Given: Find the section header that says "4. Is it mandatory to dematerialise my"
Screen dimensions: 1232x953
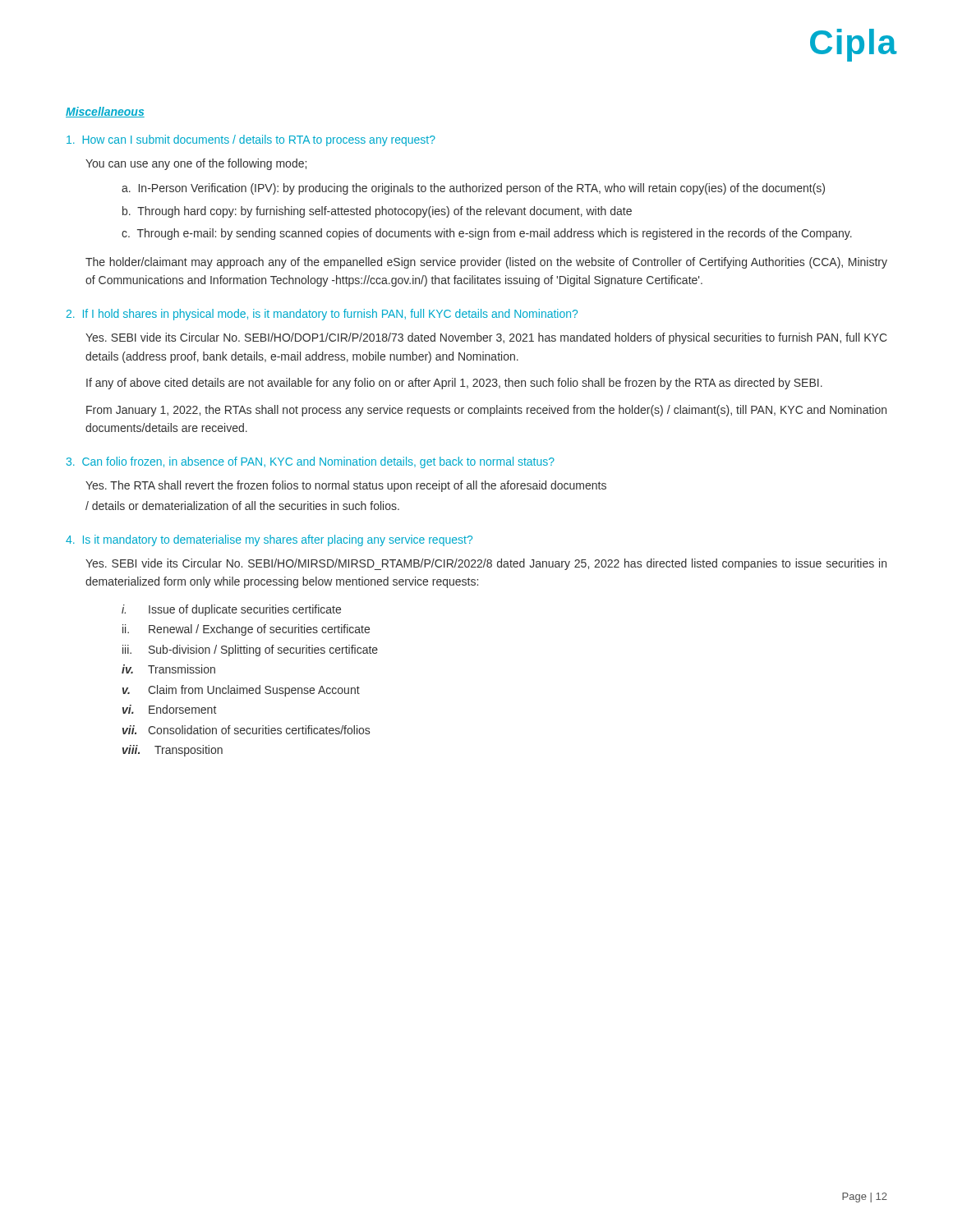Looking at the screenshot, I should [x=269, y=540].
